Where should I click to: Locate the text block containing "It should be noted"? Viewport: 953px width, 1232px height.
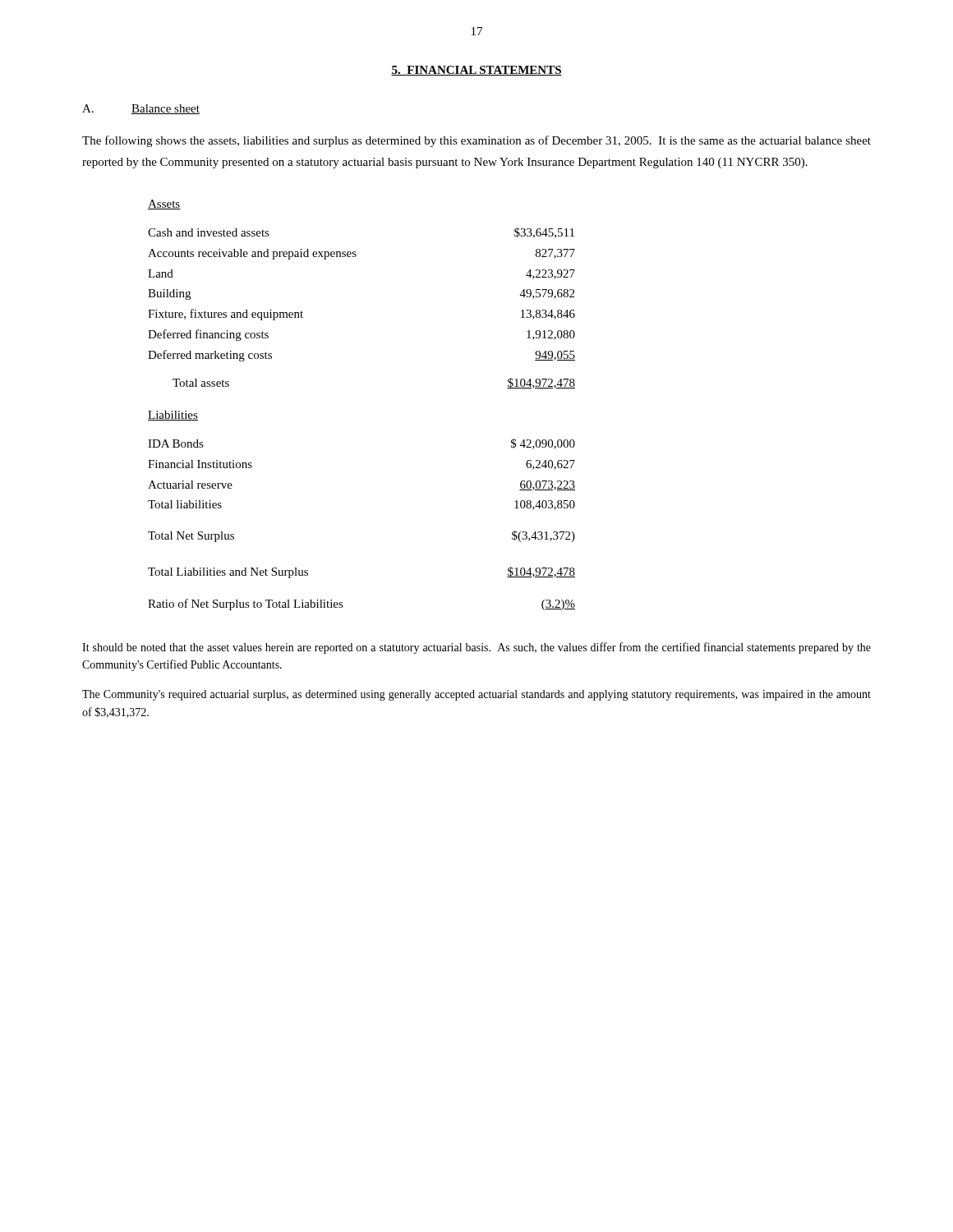476,656
